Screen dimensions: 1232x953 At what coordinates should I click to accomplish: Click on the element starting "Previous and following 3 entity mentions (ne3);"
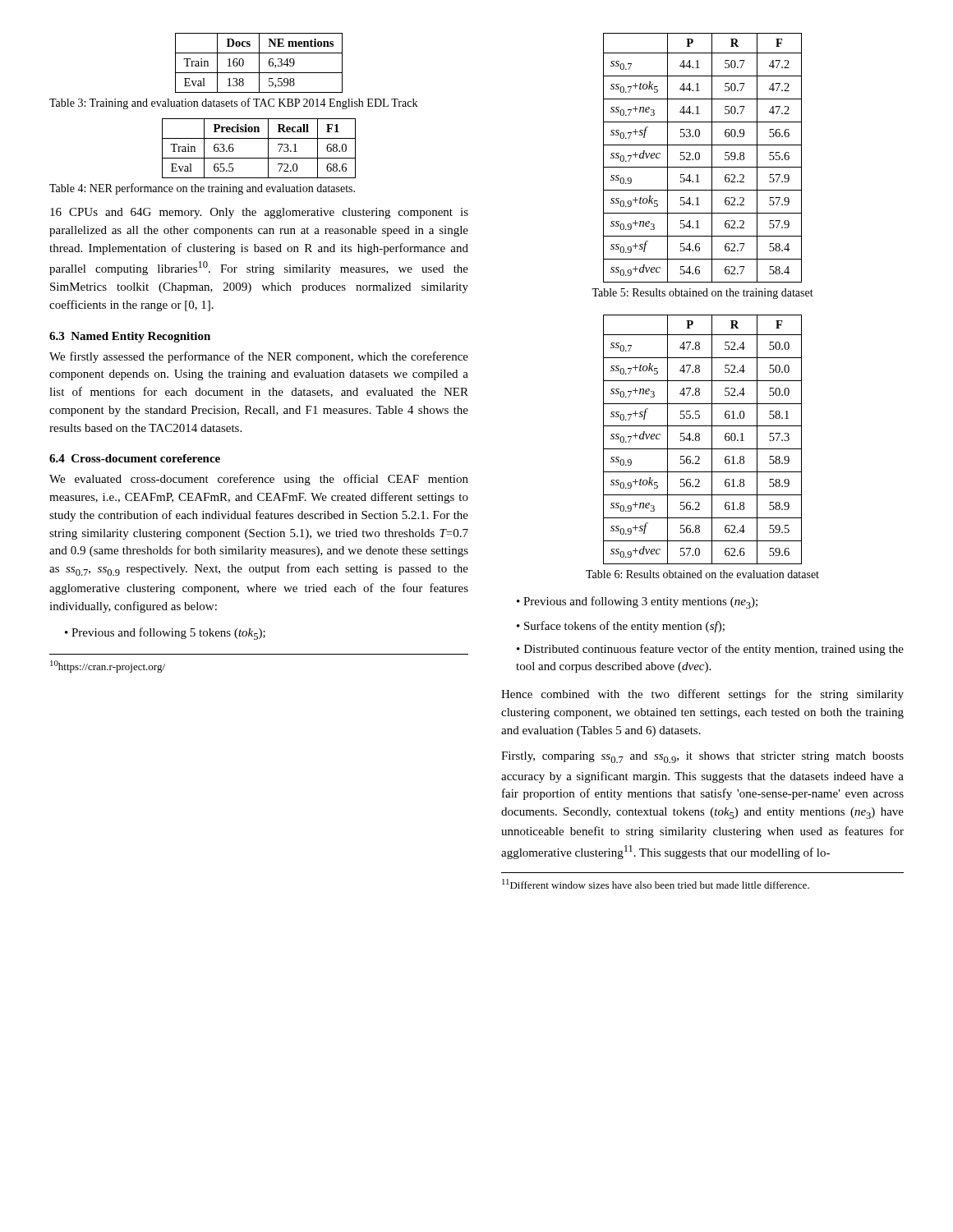coord(641,603)
